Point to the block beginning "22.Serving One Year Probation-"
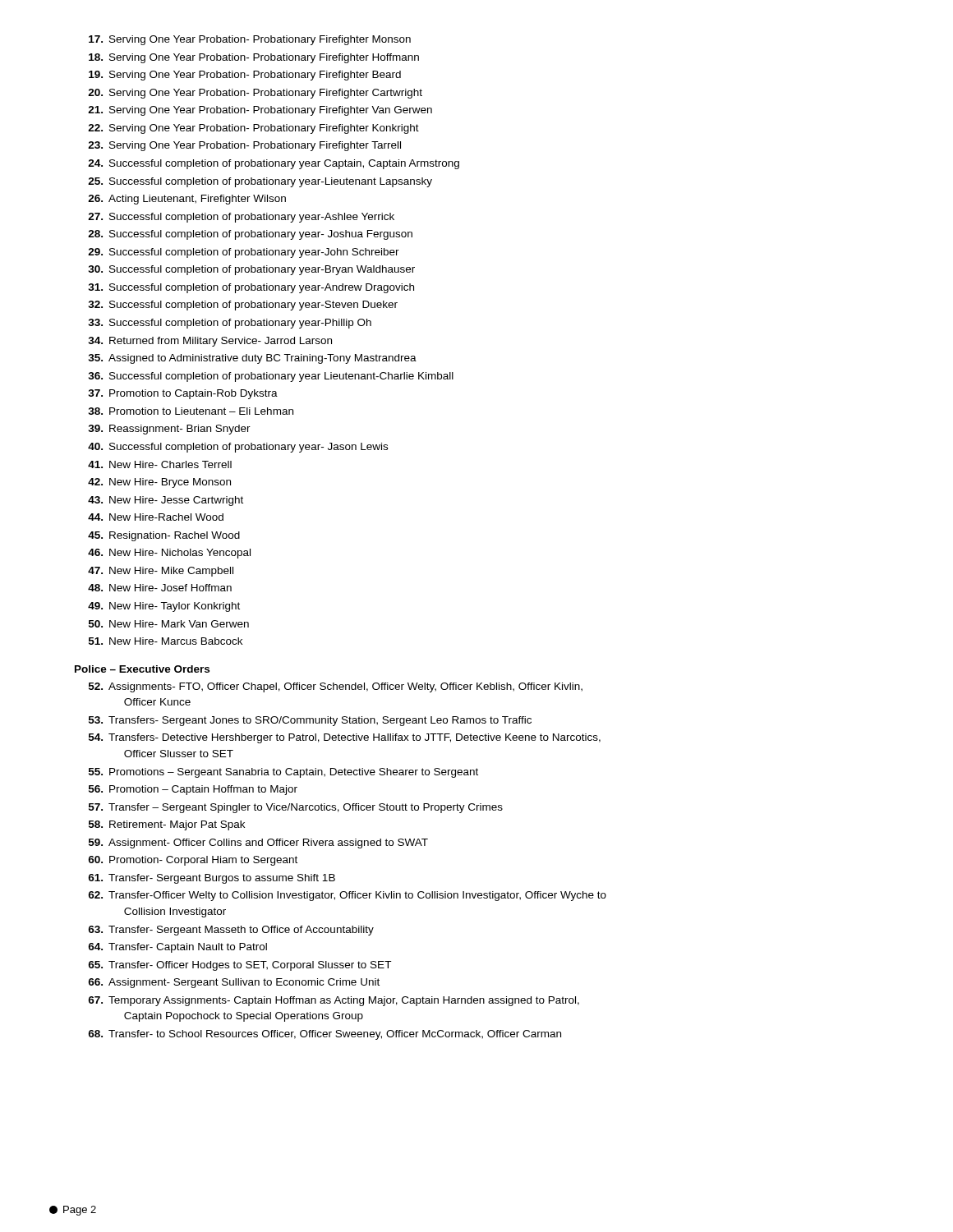The width and height of the screenshot is (953, 1232). click(x=253, y=129)
